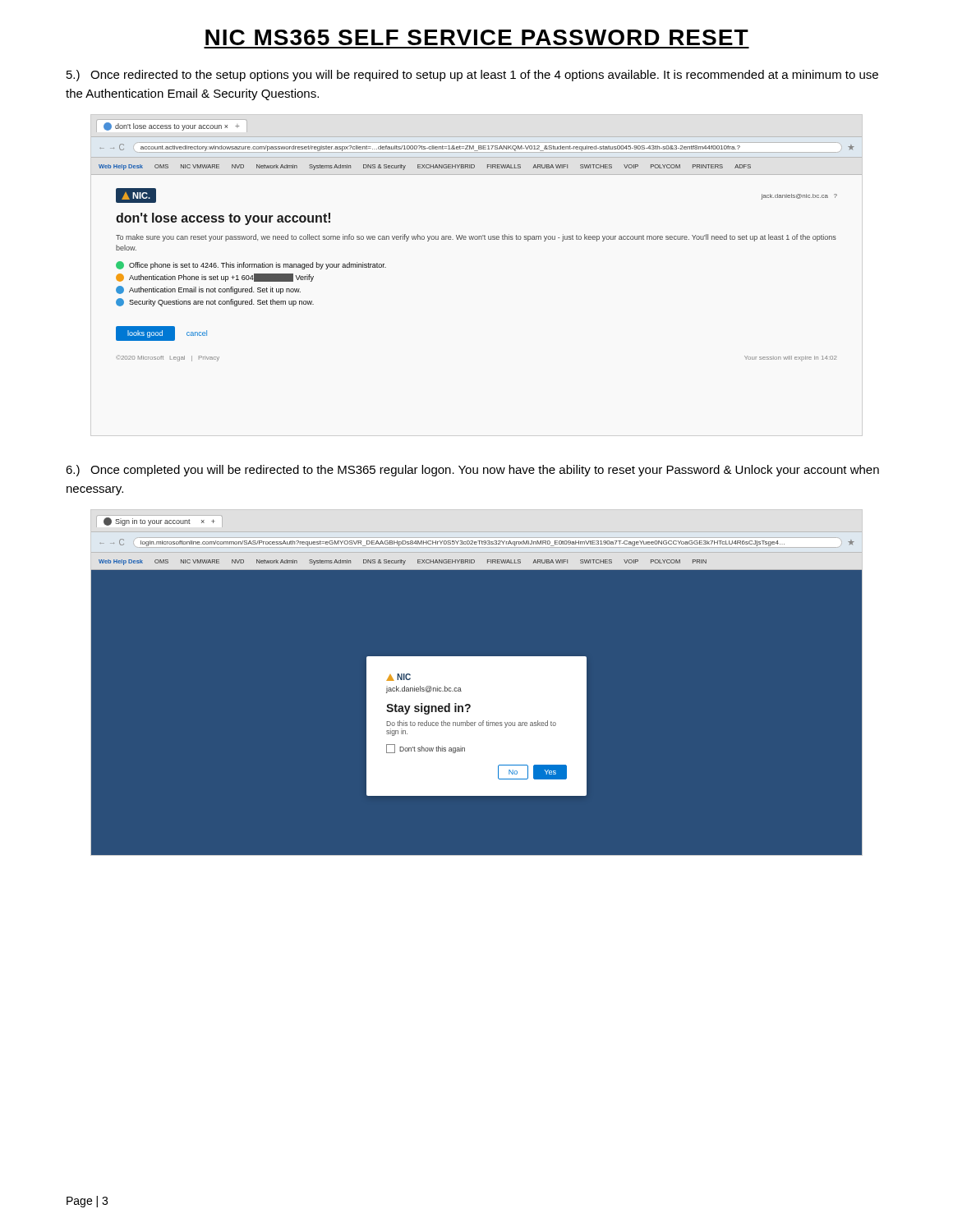Find the block starting "6.) Once completed you will be redirected to"
Screen dimensions: 1232x953
click(x=473, y=479)
